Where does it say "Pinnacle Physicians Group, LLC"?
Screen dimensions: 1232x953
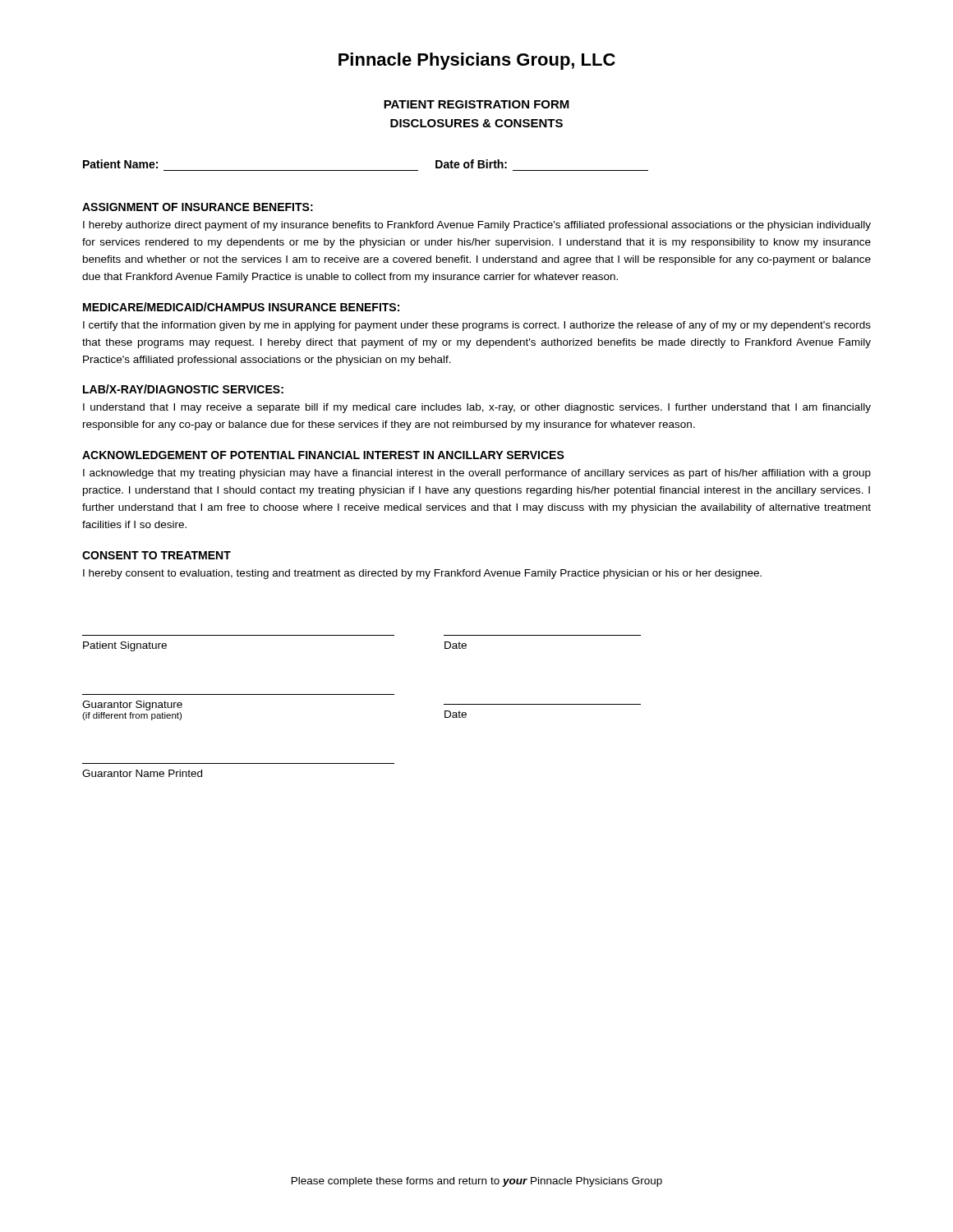tap(476, 60)
